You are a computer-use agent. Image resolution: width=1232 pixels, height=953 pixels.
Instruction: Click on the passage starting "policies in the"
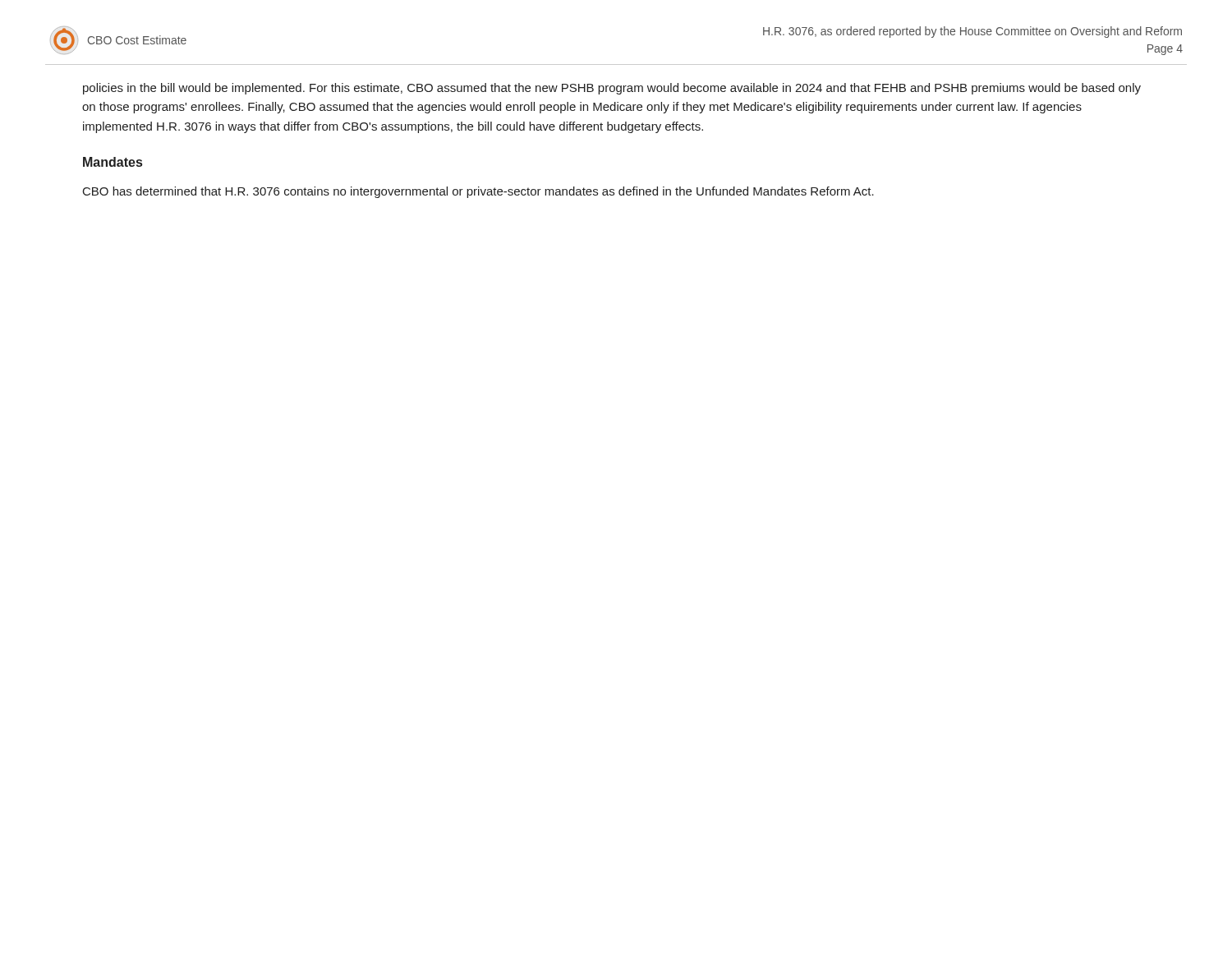coord(612,107)
